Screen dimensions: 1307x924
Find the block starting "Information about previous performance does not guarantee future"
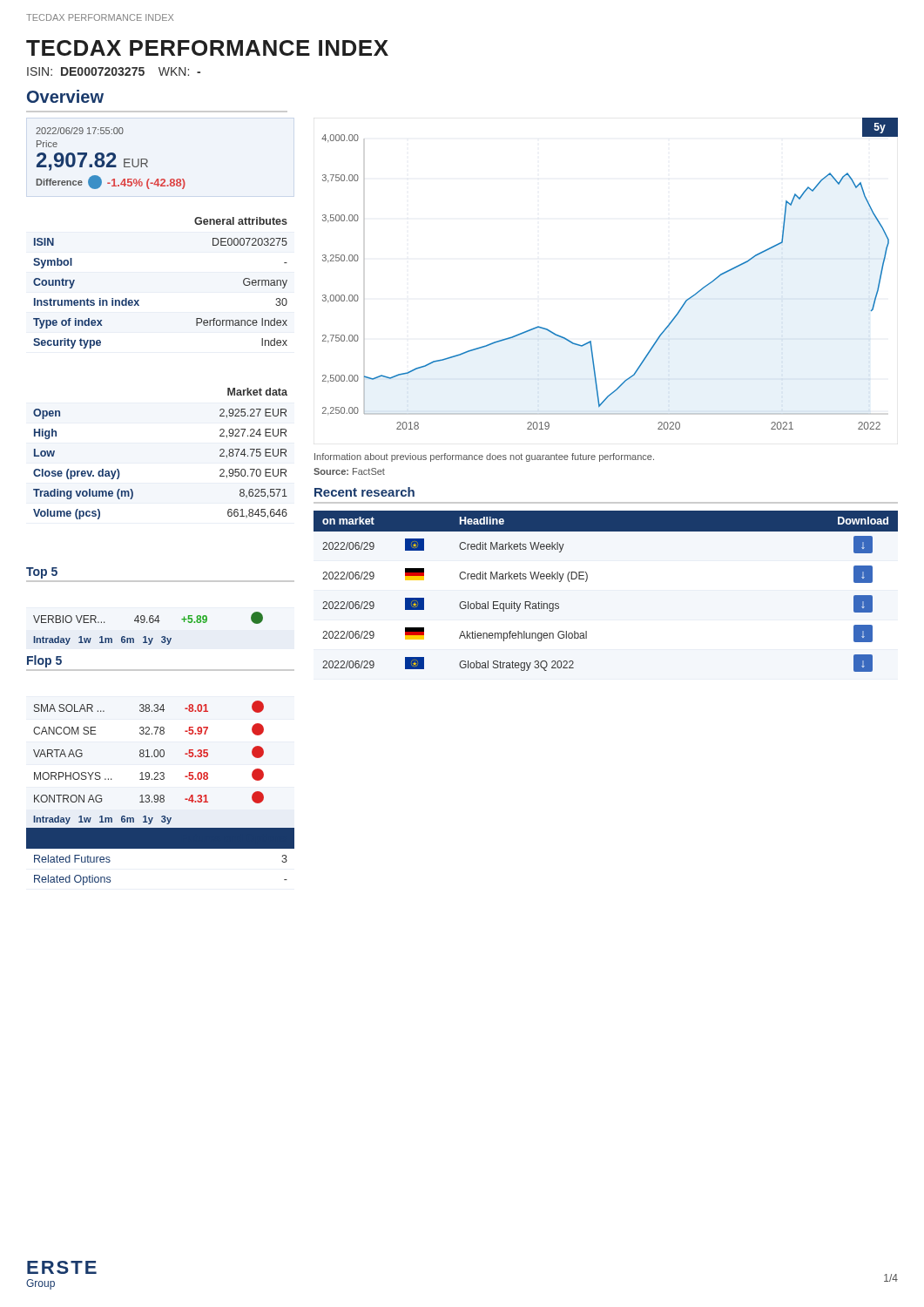click(x=484, y=464)
